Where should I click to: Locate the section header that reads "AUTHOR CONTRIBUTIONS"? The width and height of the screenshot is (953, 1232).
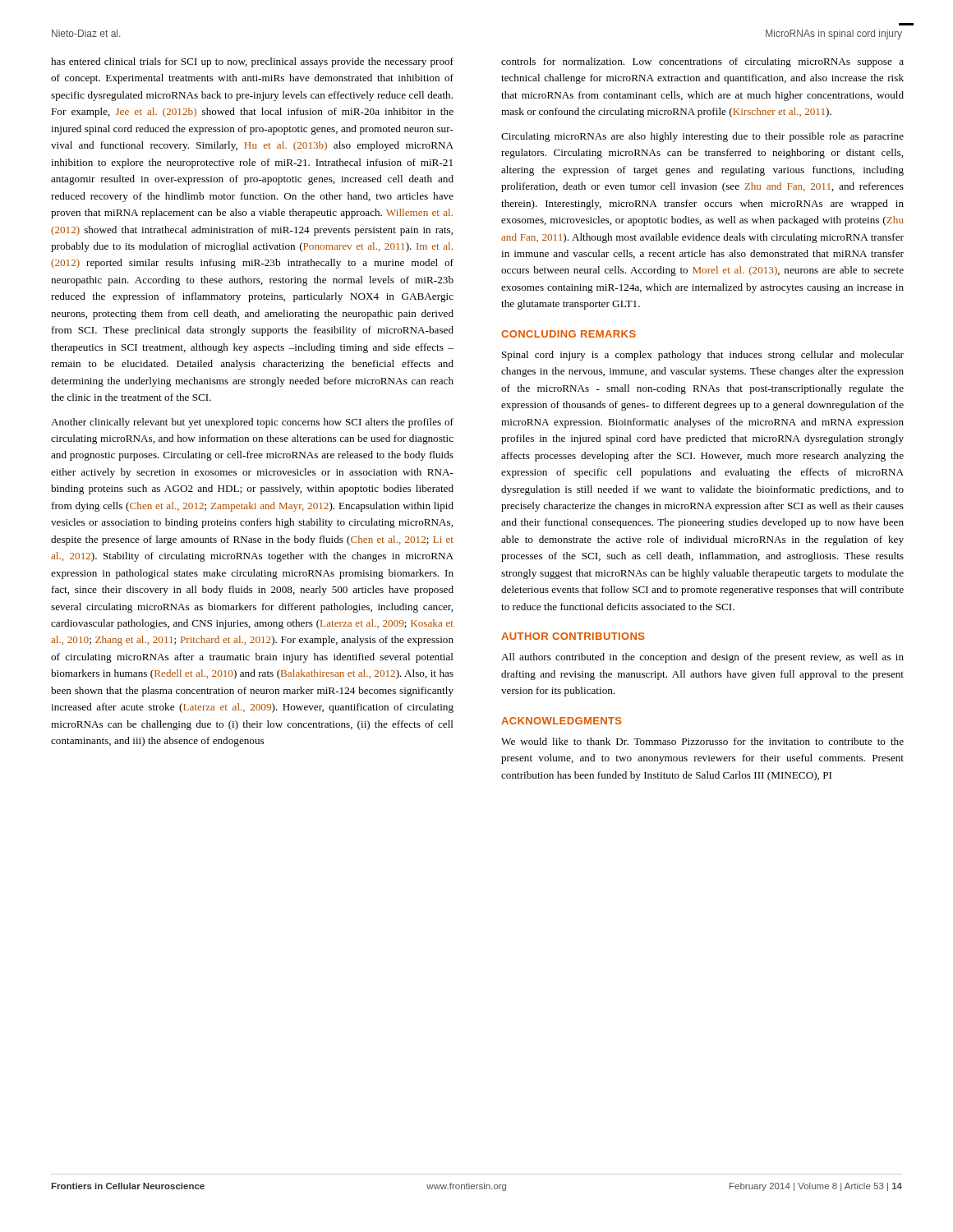[573, 636]
